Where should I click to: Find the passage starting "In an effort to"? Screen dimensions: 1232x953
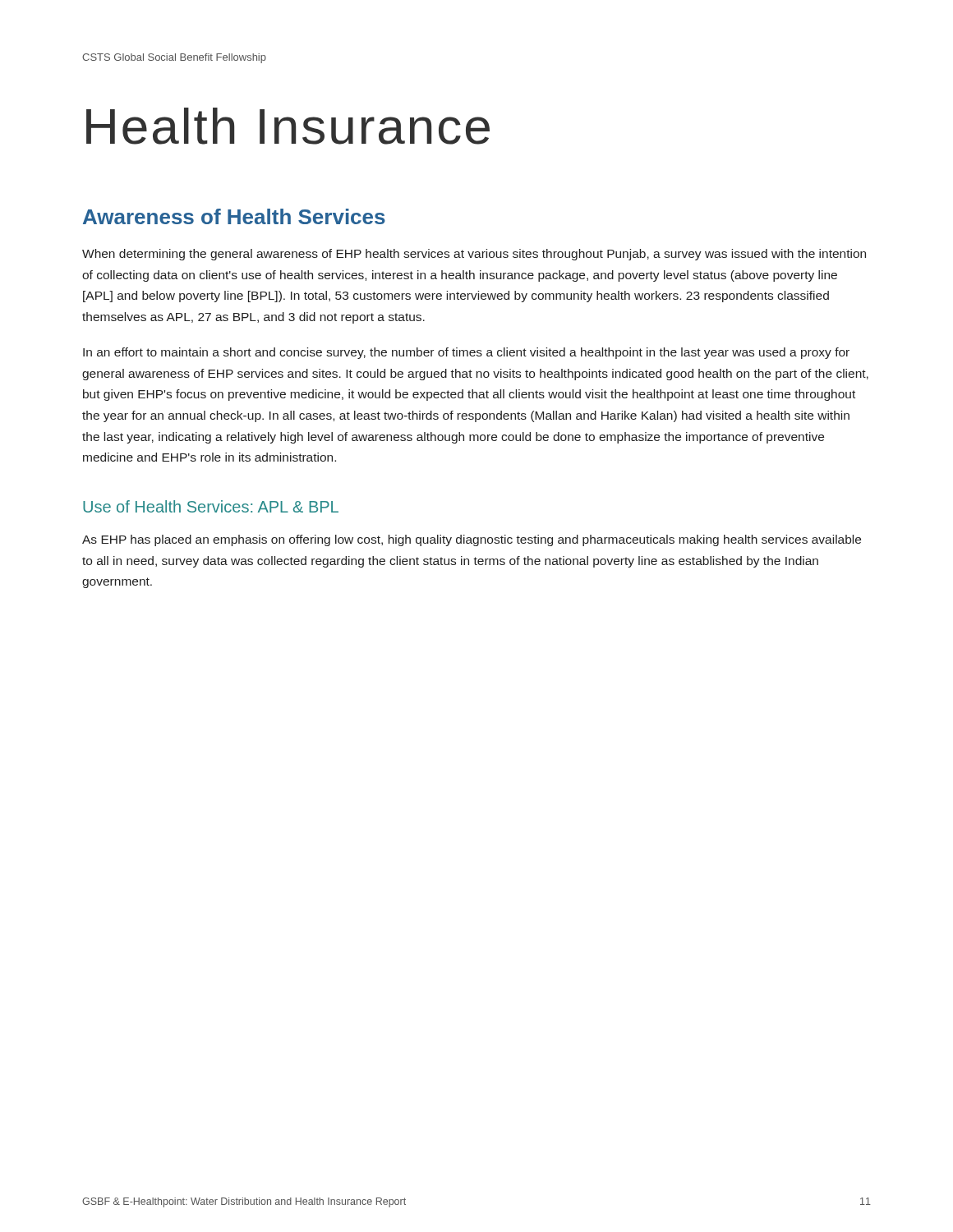(x=476, y=405)
